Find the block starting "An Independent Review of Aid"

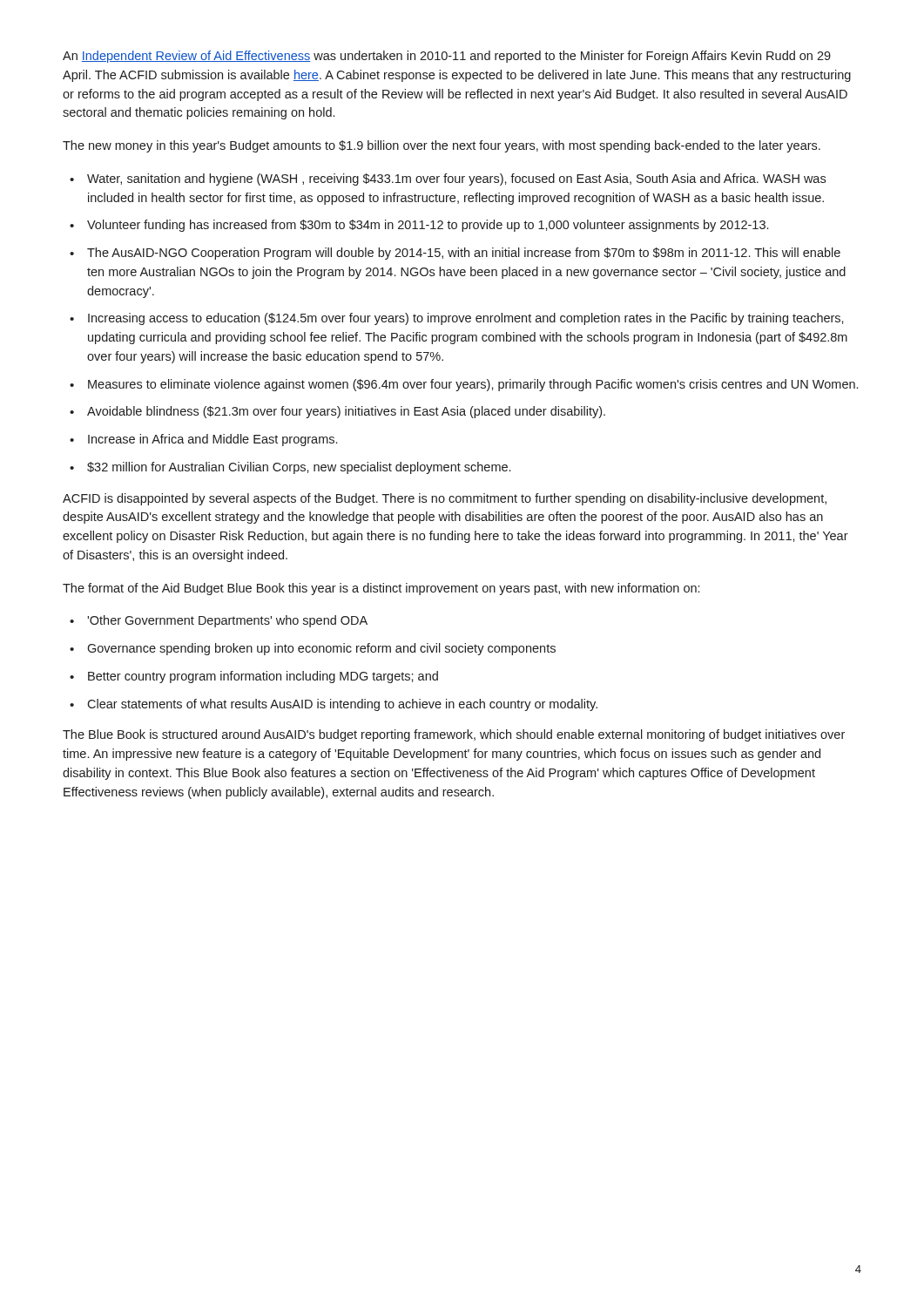(x=457, y=84)
